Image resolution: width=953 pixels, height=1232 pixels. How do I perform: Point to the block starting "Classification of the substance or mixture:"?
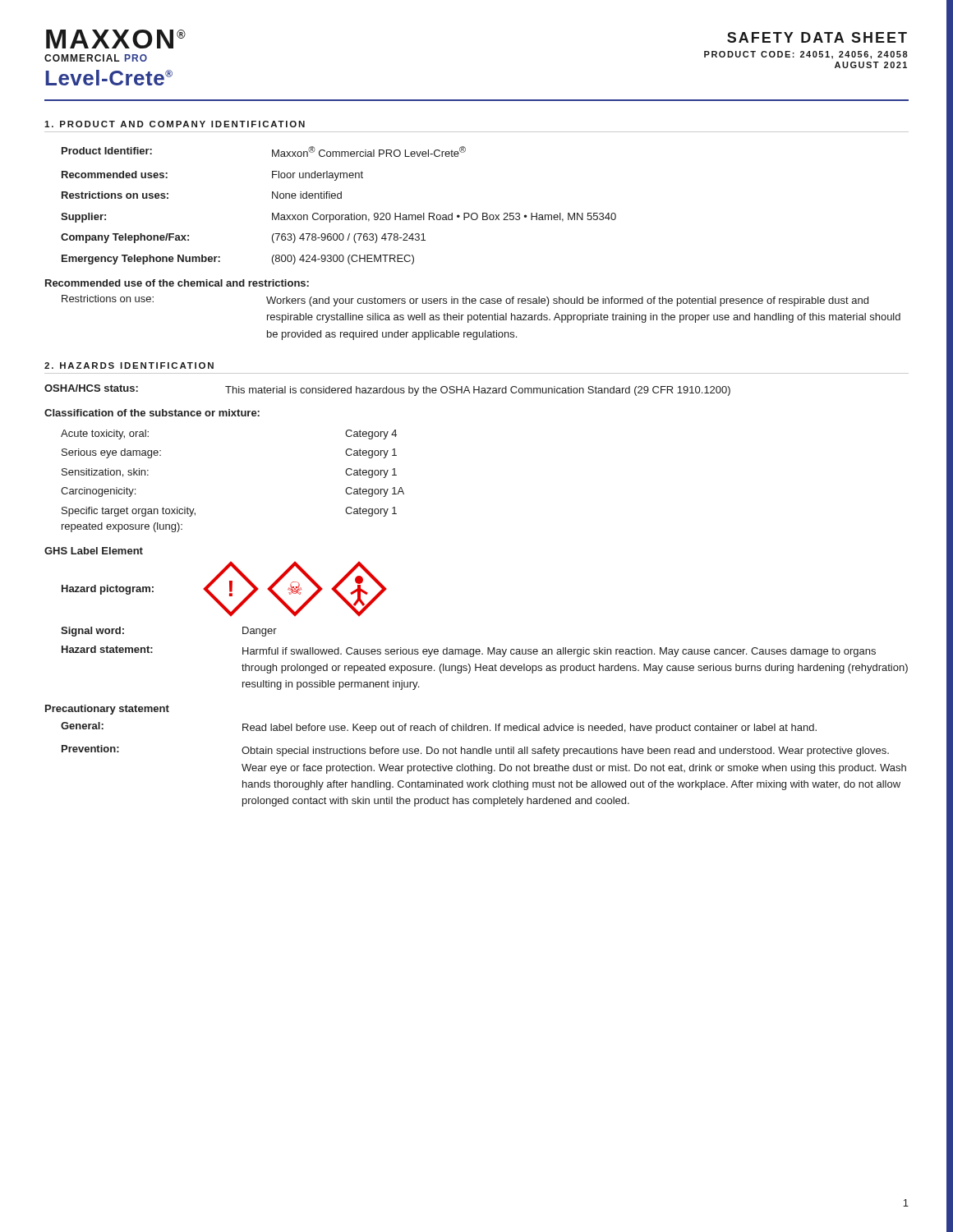click(x=152, y=413)
